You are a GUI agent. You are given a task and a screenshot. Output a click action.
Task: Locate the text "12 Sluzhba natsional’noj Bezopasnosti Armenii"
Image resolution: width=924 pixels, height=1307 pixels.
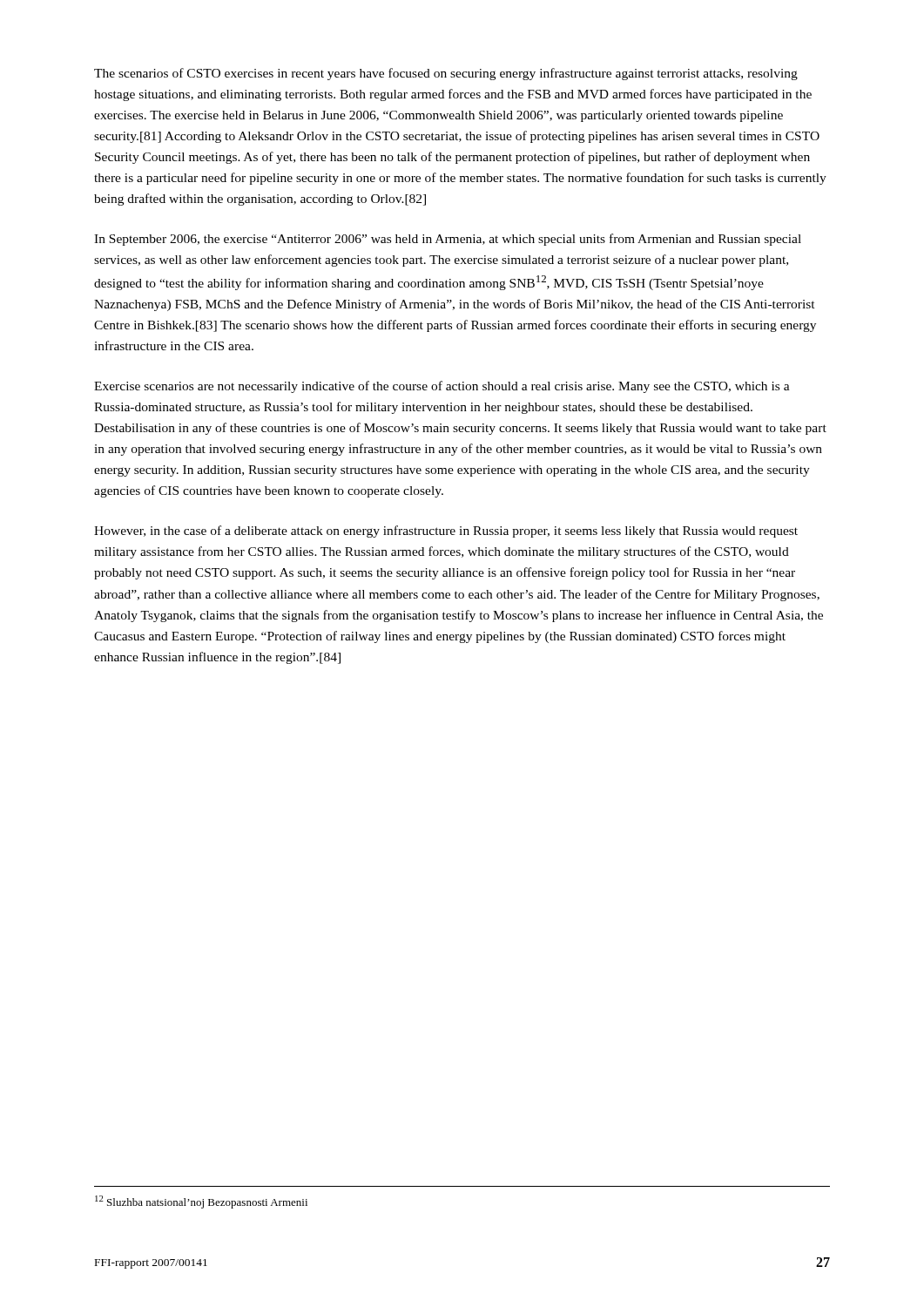click(x=201, y=1201)
